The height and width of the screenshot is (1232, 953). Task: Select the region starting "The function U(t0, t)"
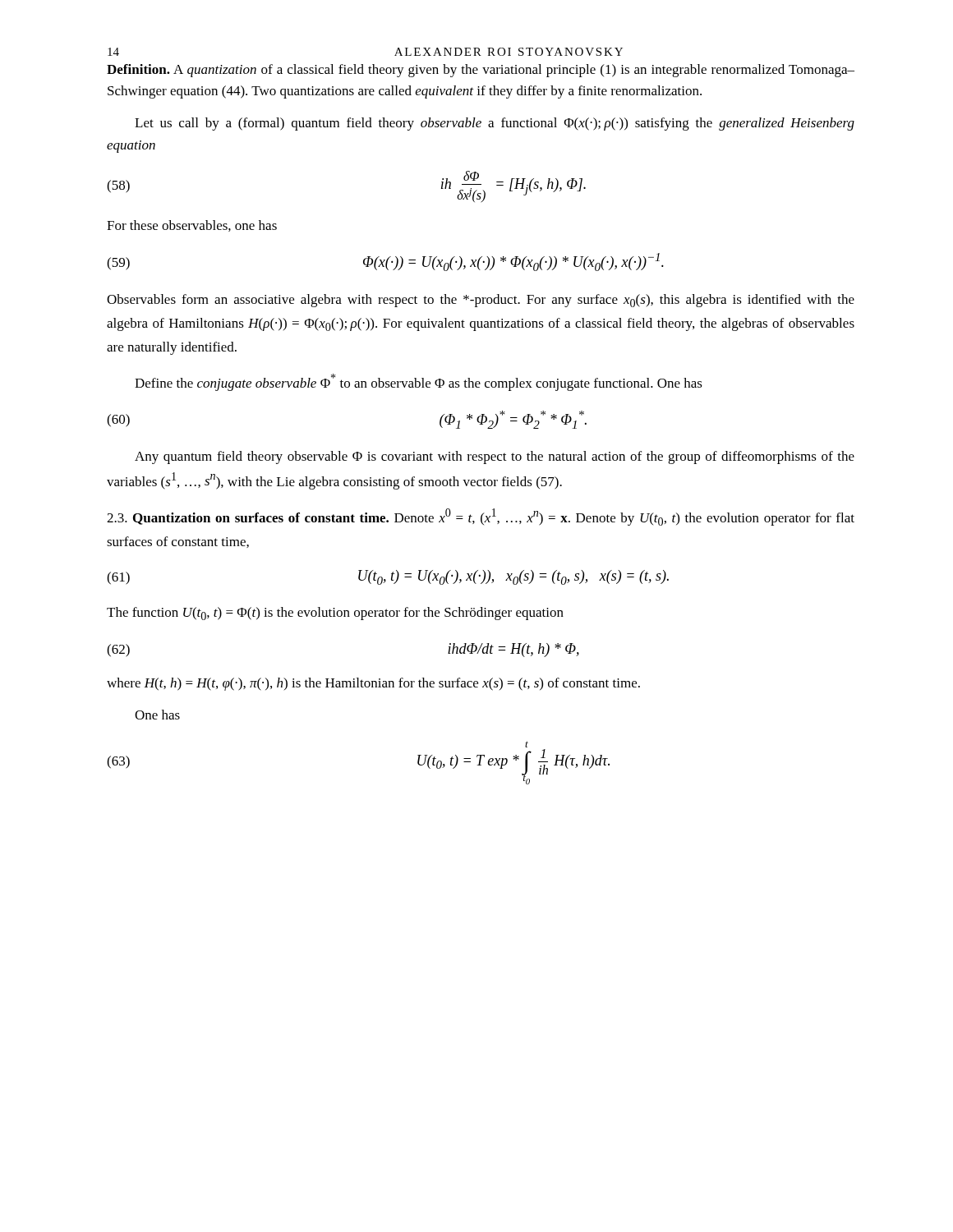[x=481, y=614]
